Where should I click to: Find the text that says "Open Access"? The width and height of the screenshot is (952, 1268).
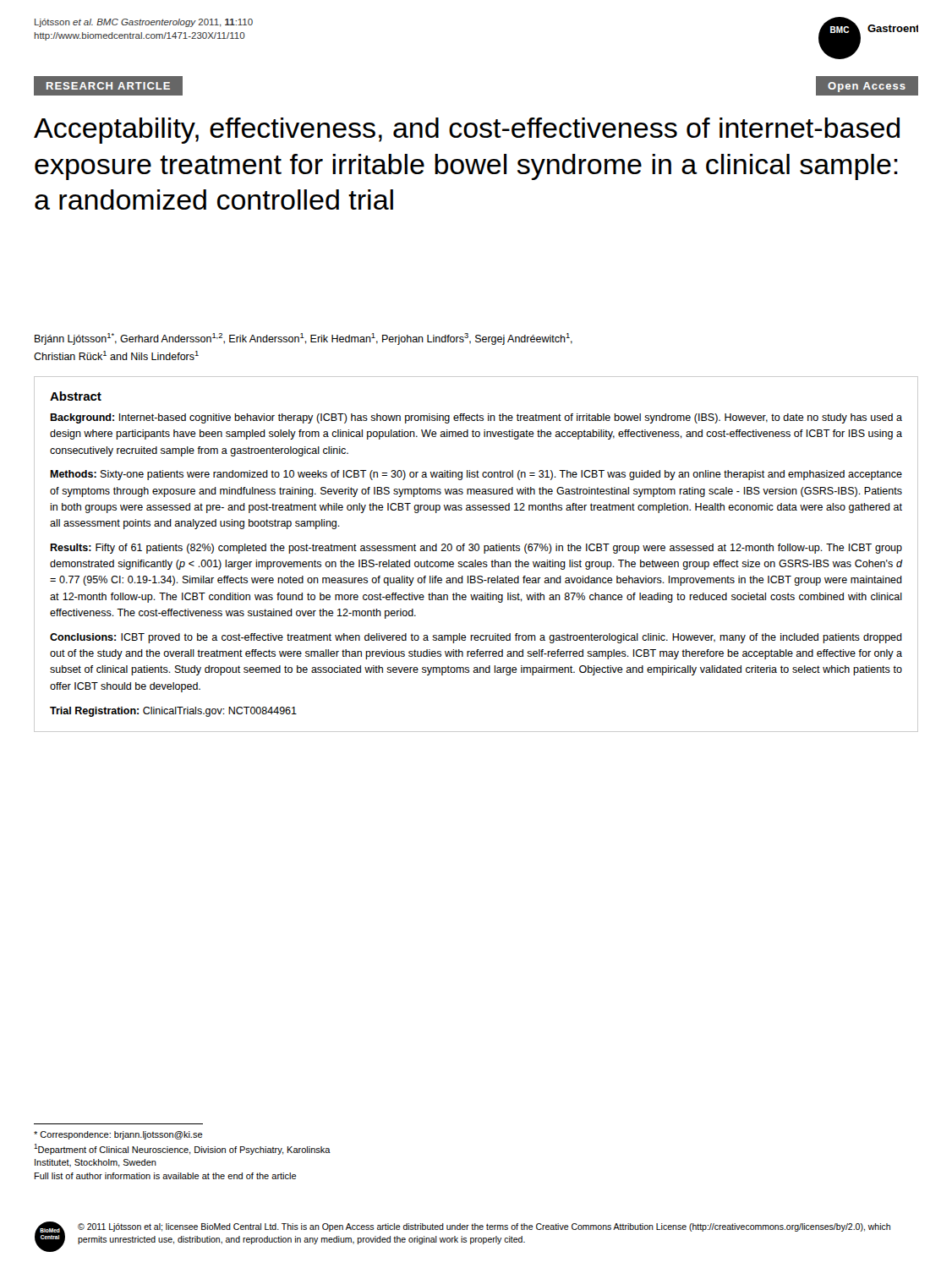tap(867, 86)
